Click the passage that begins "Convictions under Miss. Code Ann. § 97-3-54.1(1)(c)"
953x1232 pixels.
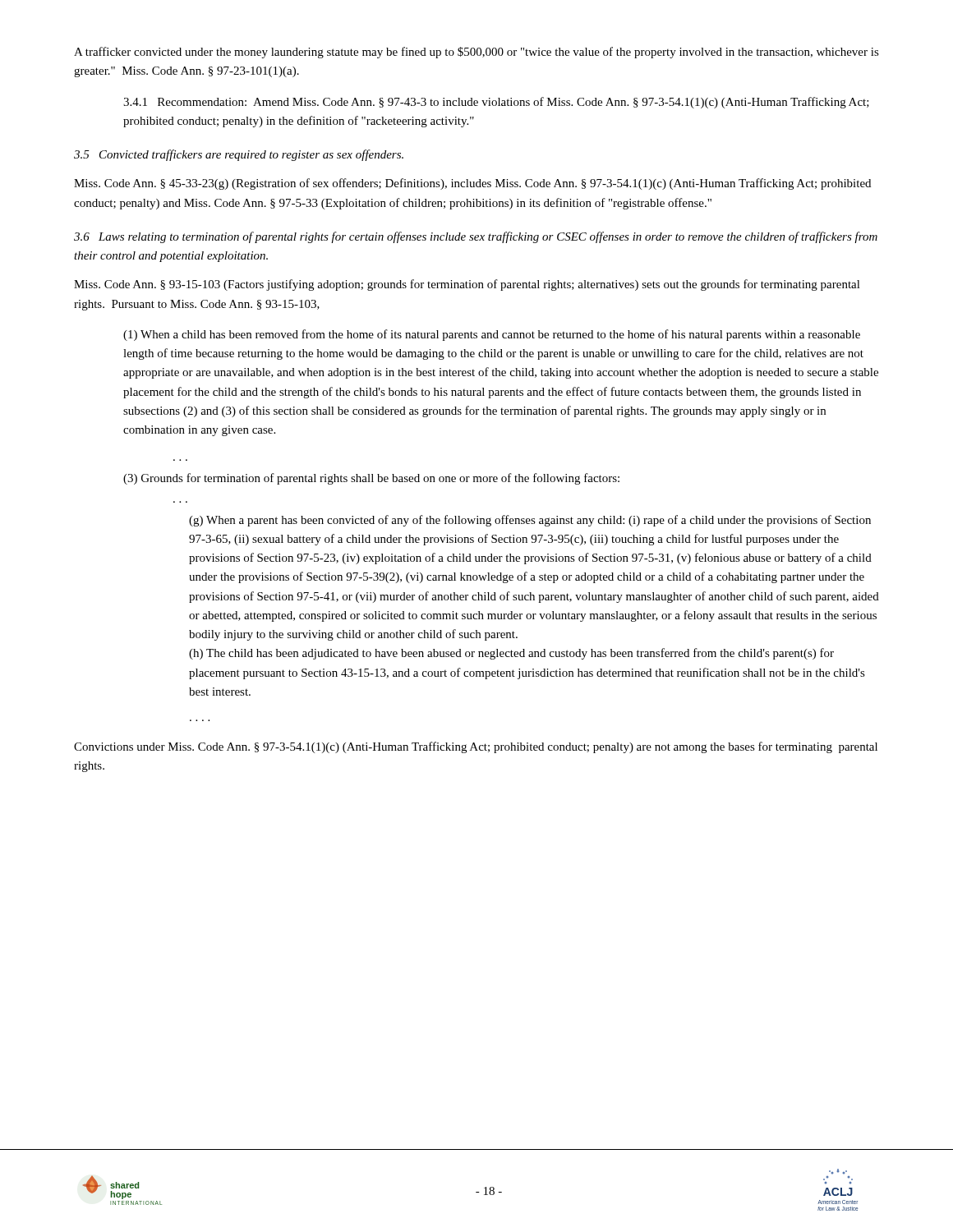click(x=476, y=756)
